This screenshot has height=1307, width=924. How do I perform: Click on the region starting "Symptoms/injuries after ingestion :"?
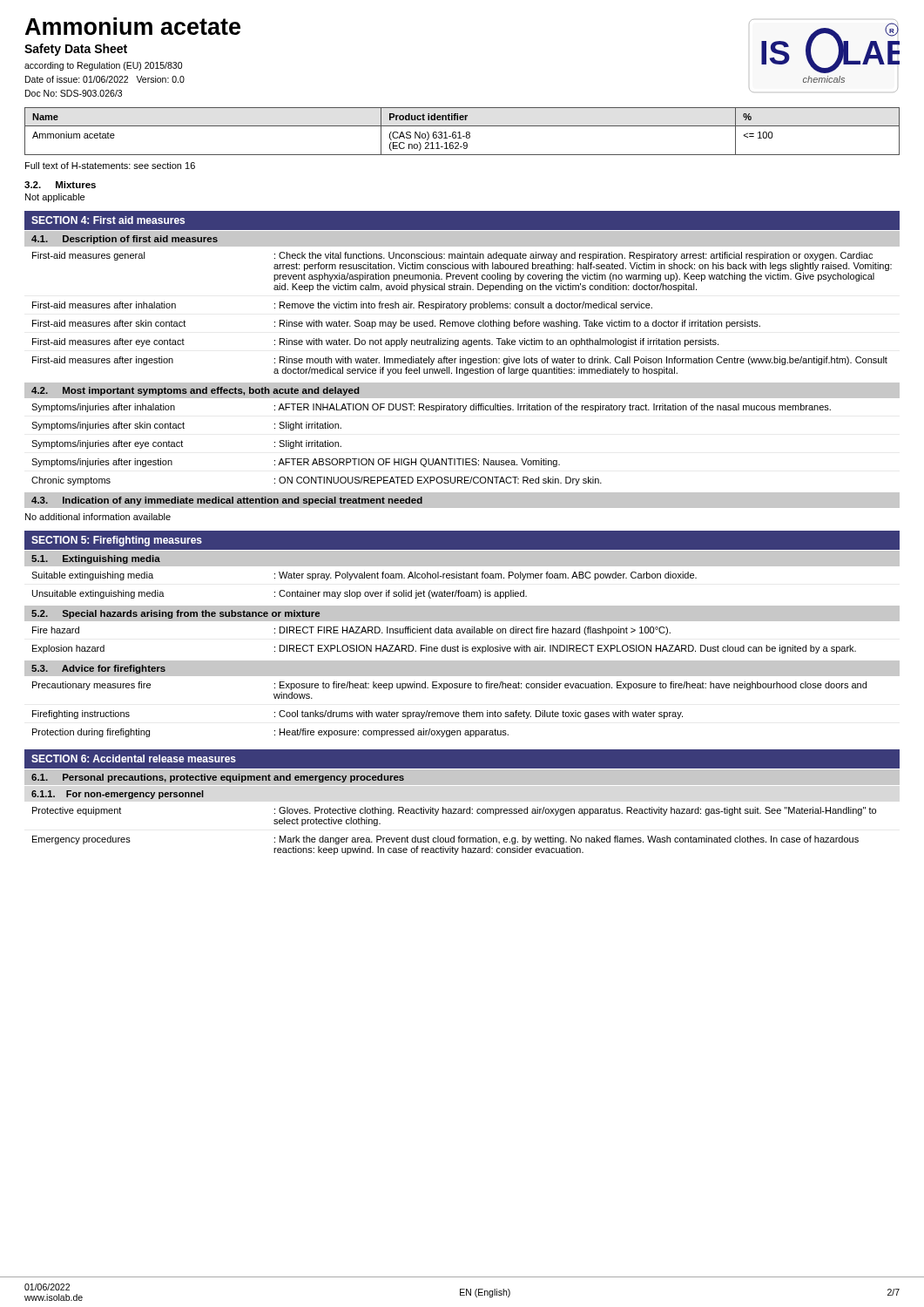coord(462,462)
